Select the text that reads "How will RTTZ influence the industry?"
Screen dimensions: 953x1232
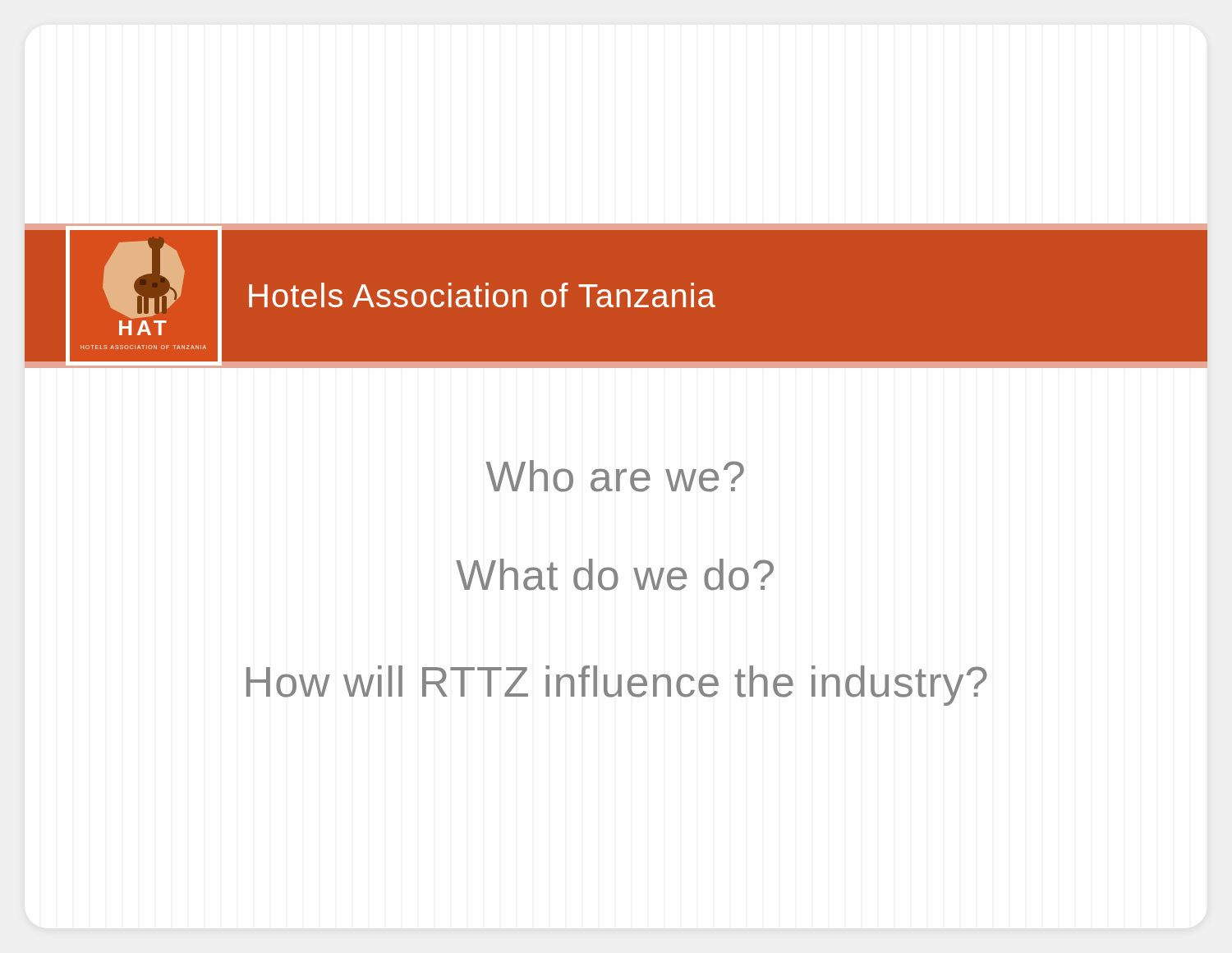click(x=616, y=682)
